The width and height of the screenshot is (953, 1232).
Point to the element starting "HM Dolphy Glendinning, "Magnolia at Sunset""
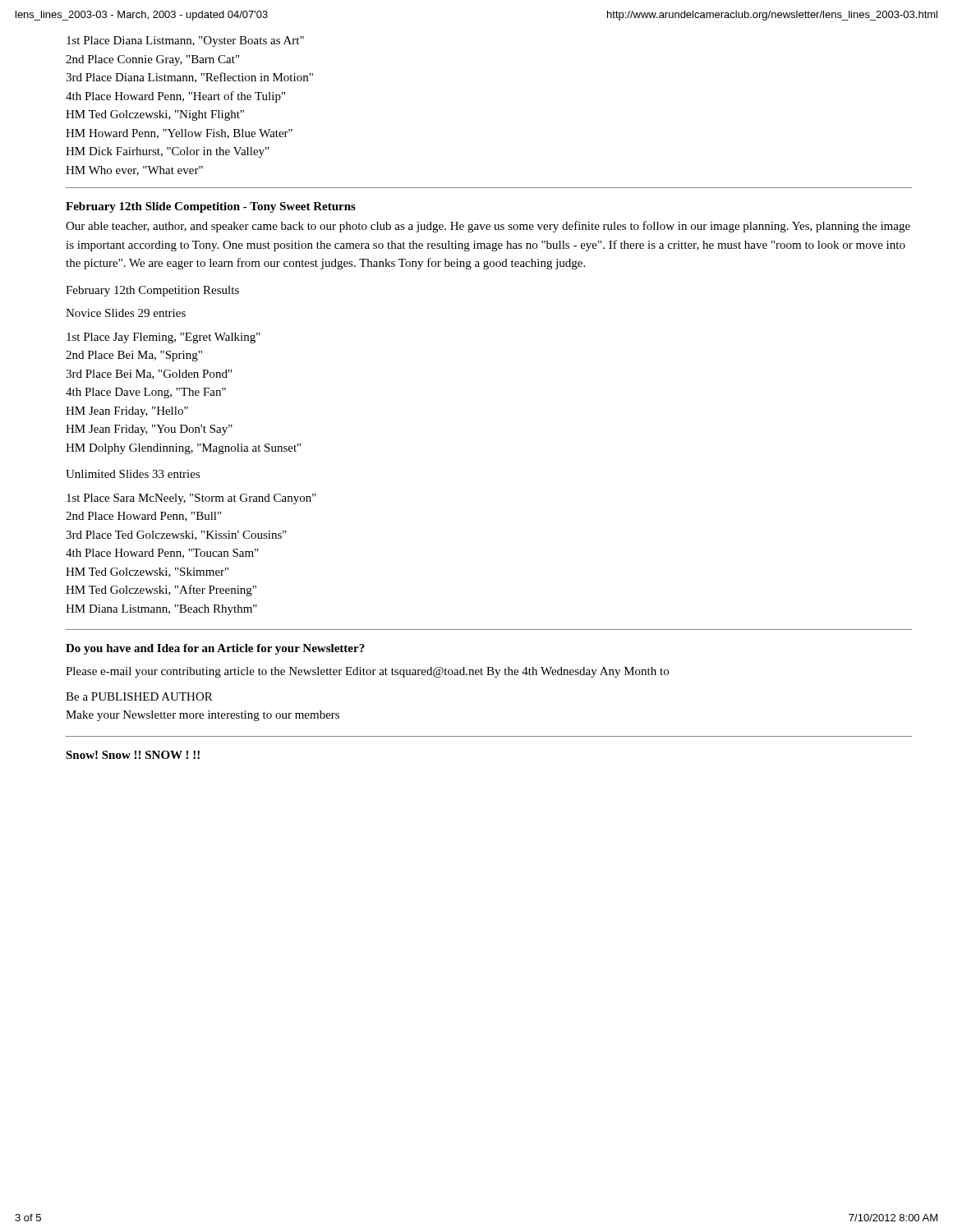(184, 447)
